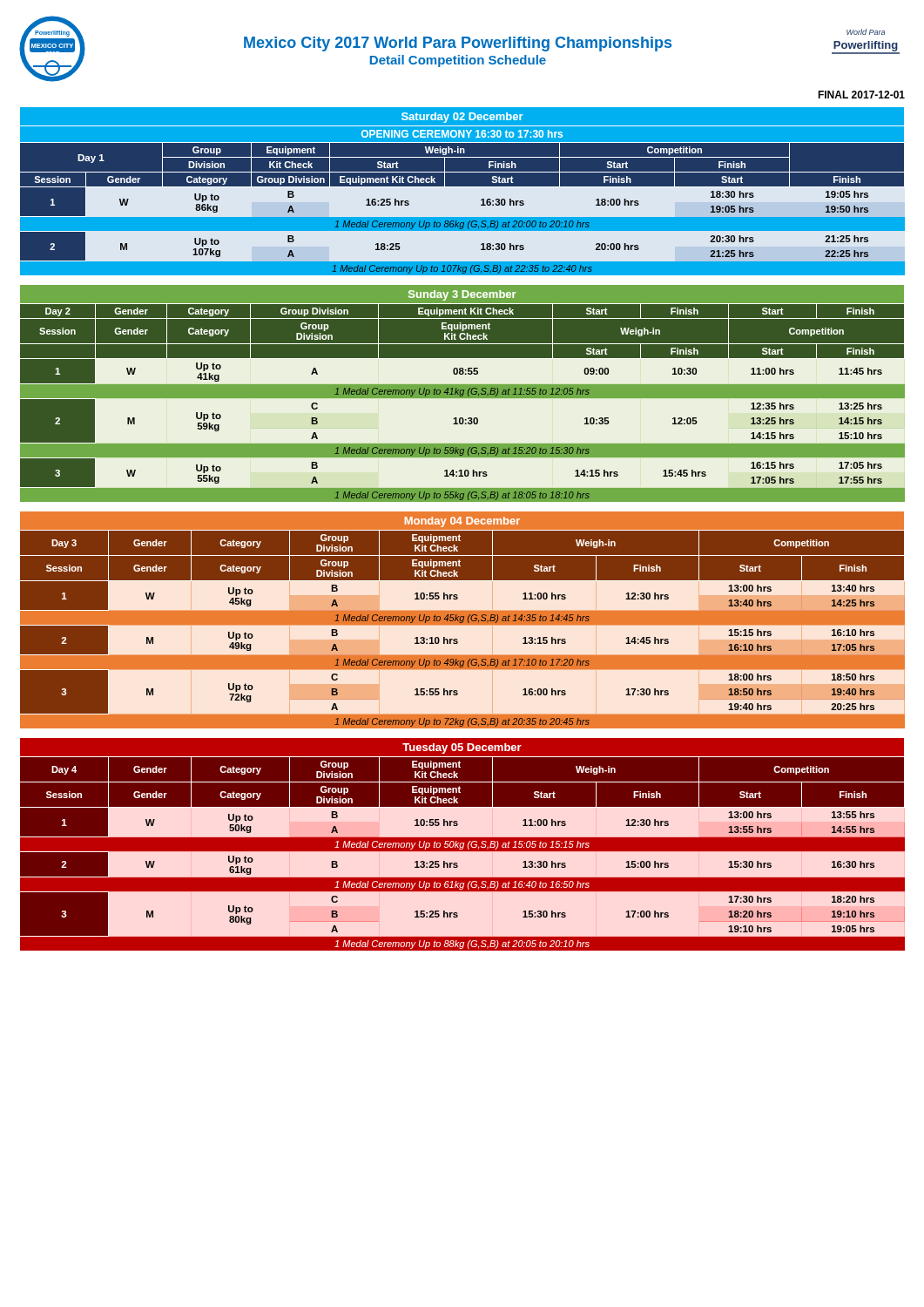
Task: Select the table that reads "14:15 hrs"
Action: click(462, 393)
